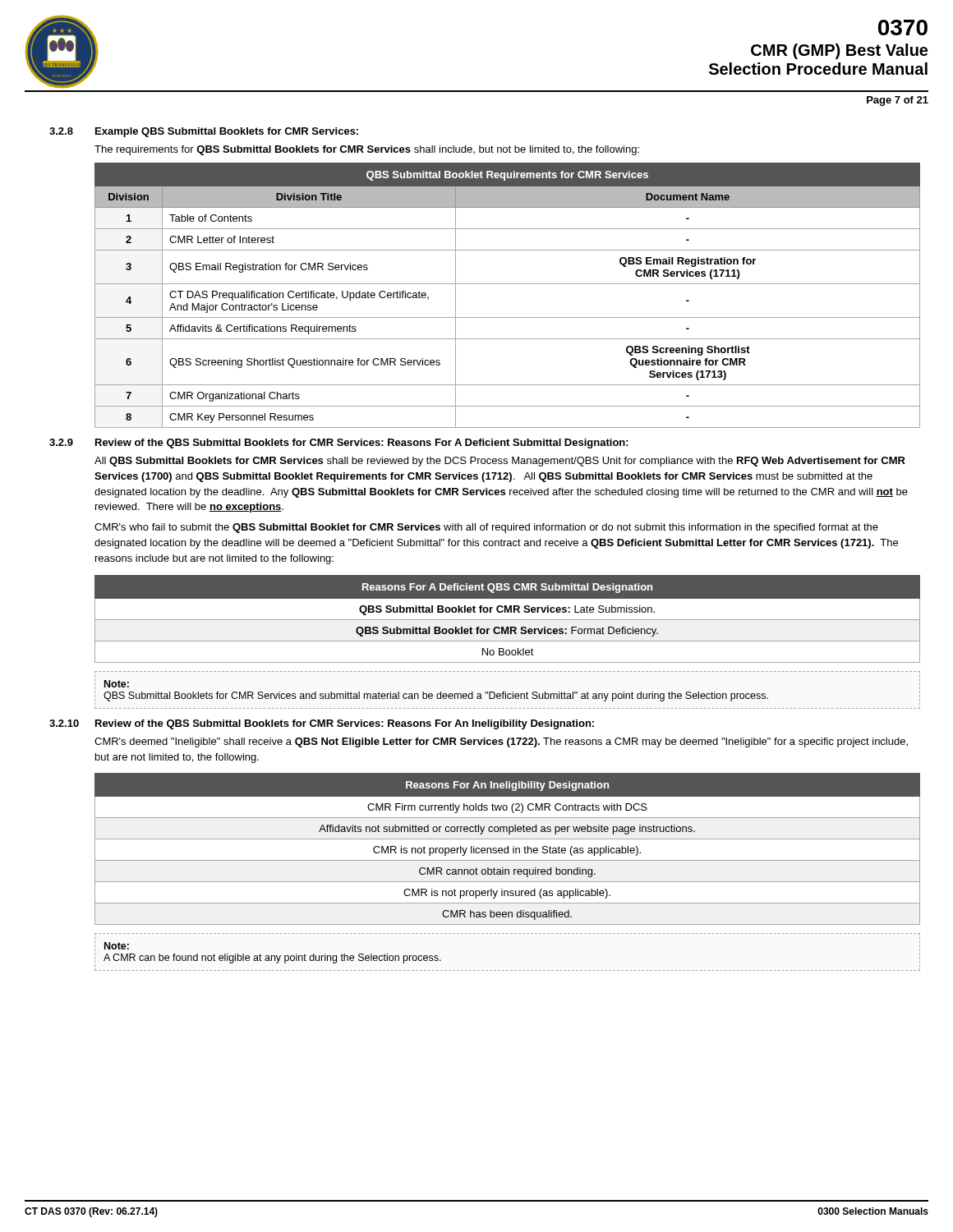The height and width of the screenshot is (1232, 953).
Task: Click the title that begins "0370 CMR (GMP) Best Value"
Action: point(903,28)
